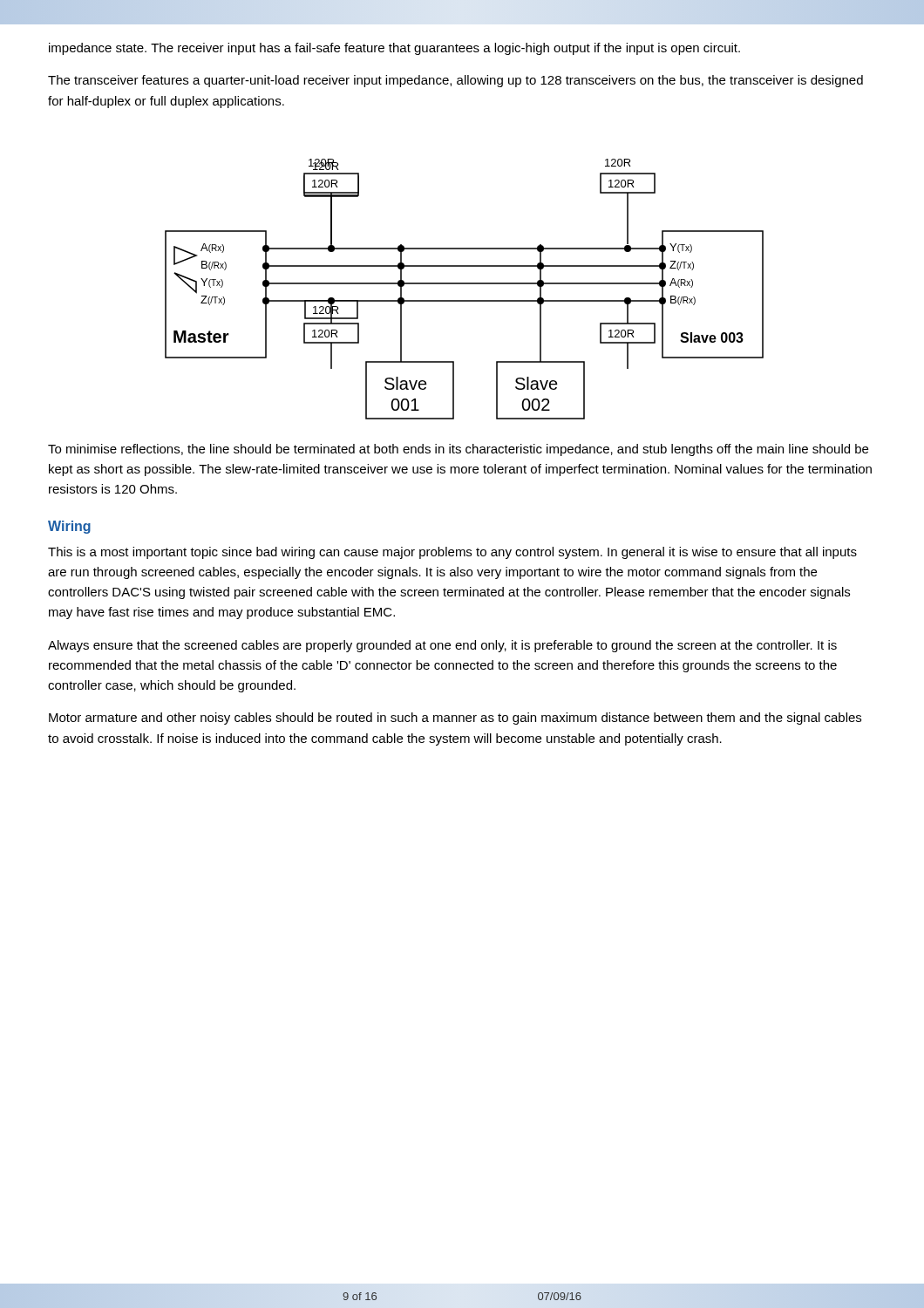Find the text block starting "This is a most"
924x1308 pixels.
click(x=452, y=582)
